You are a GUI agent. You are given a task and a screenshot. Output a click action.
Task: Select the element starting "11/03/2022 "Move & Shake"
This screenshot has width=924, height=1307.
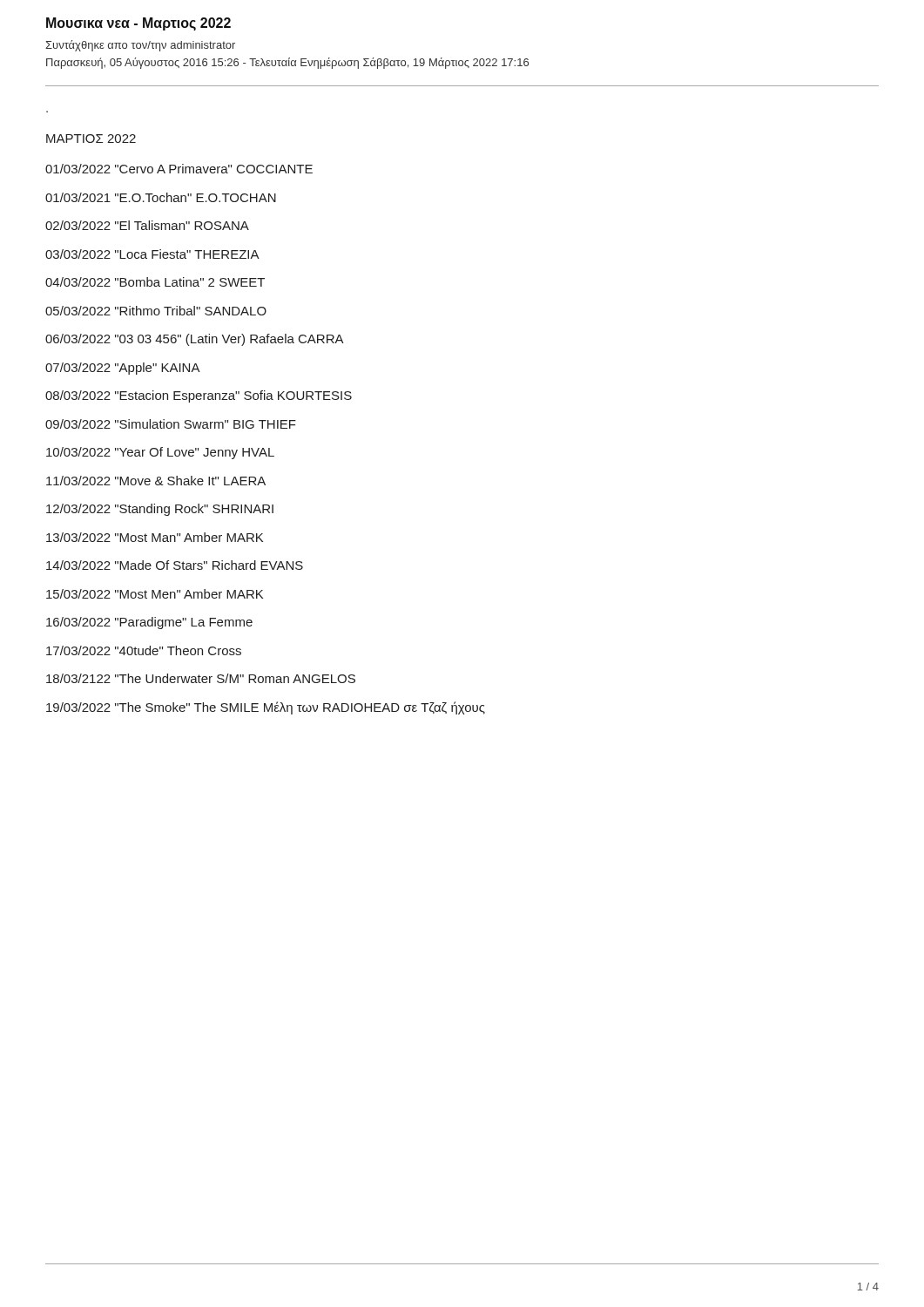tap(156, 480)
